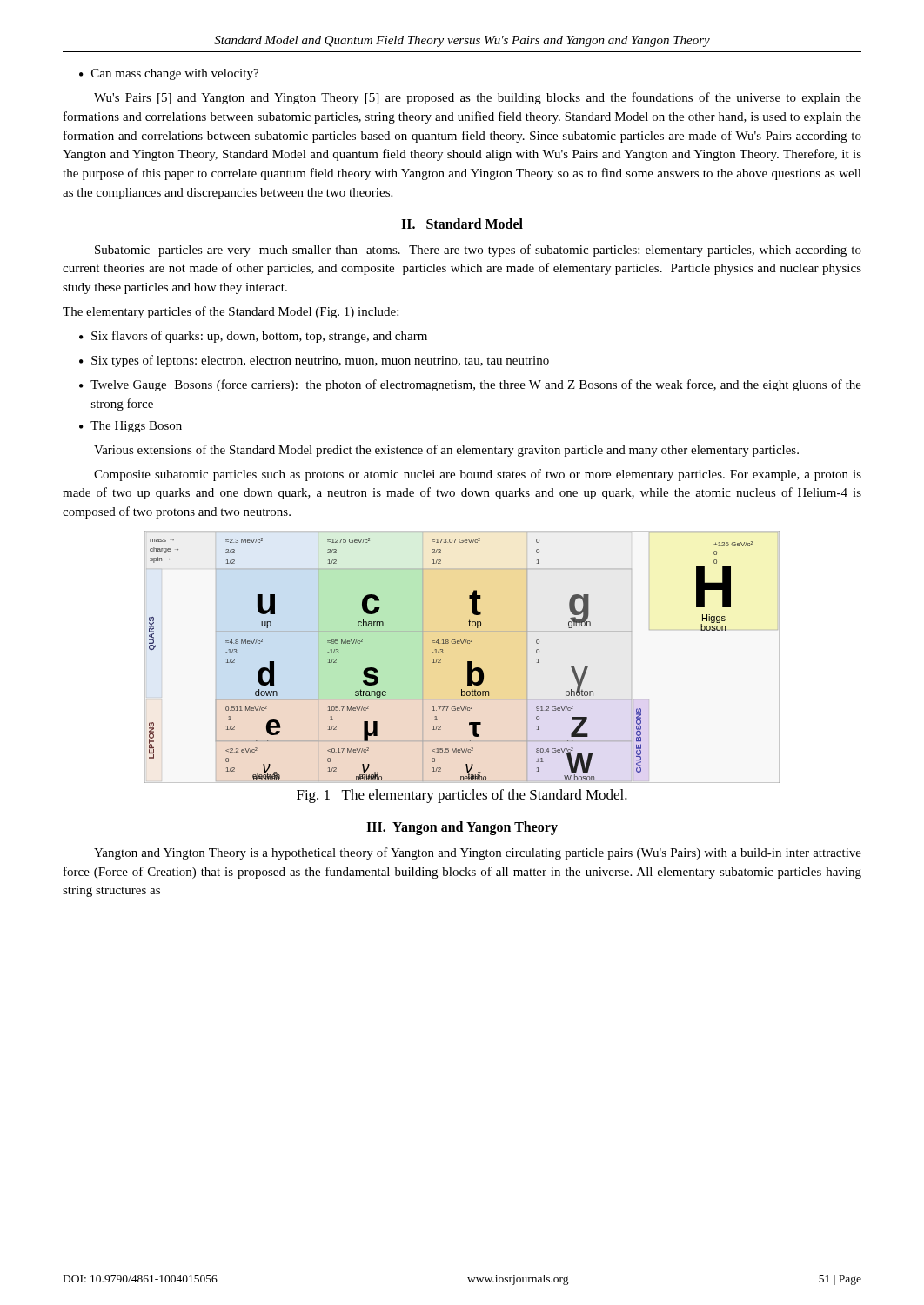The width and height of the screenshot is (924, 1305).
Task: Point to the text block starting "Subatomic particles are very much smaller than atoms."
Action: click(462, 268)
